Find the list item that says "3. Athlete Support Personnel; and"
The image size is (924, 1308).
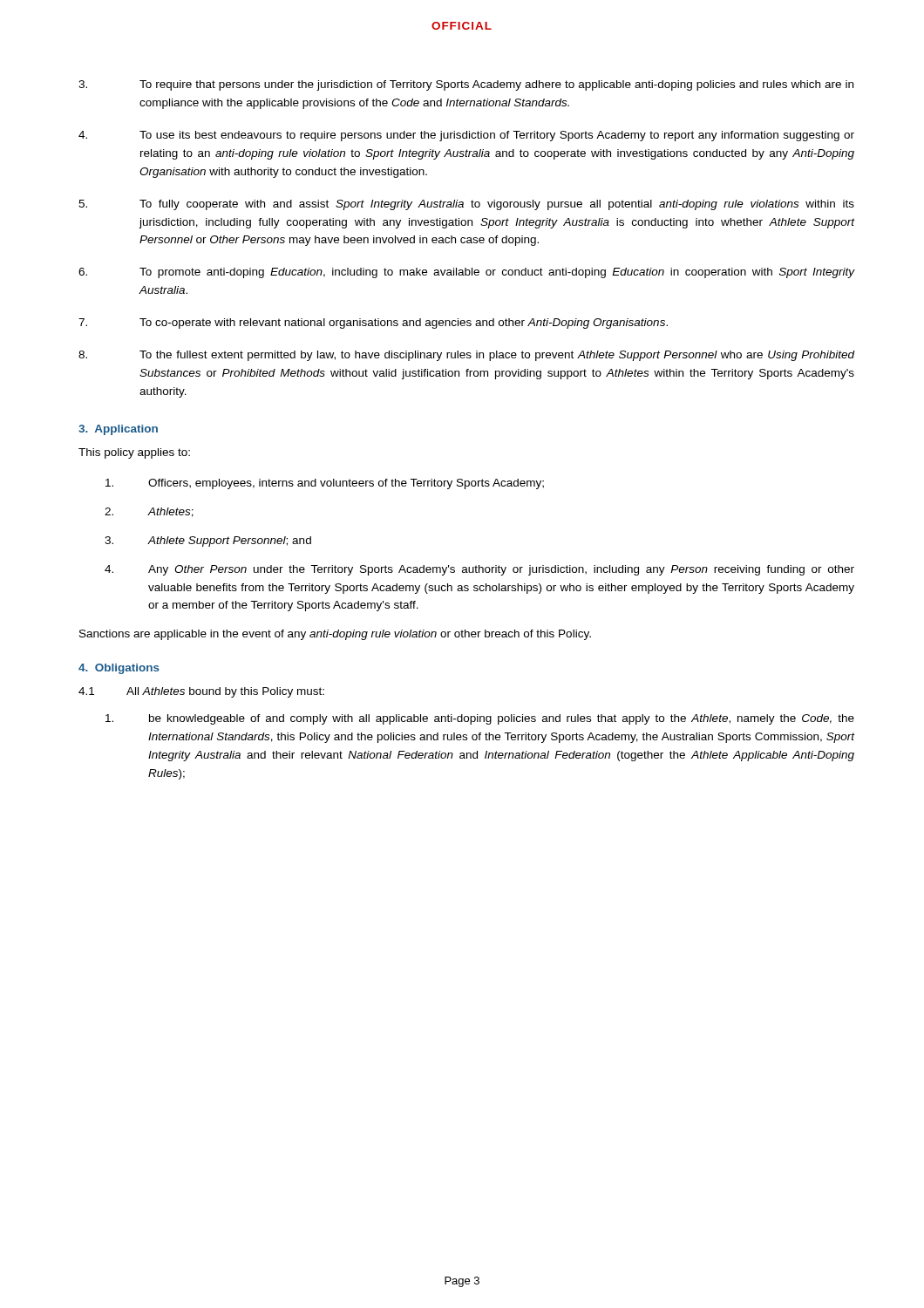point(208,542)
